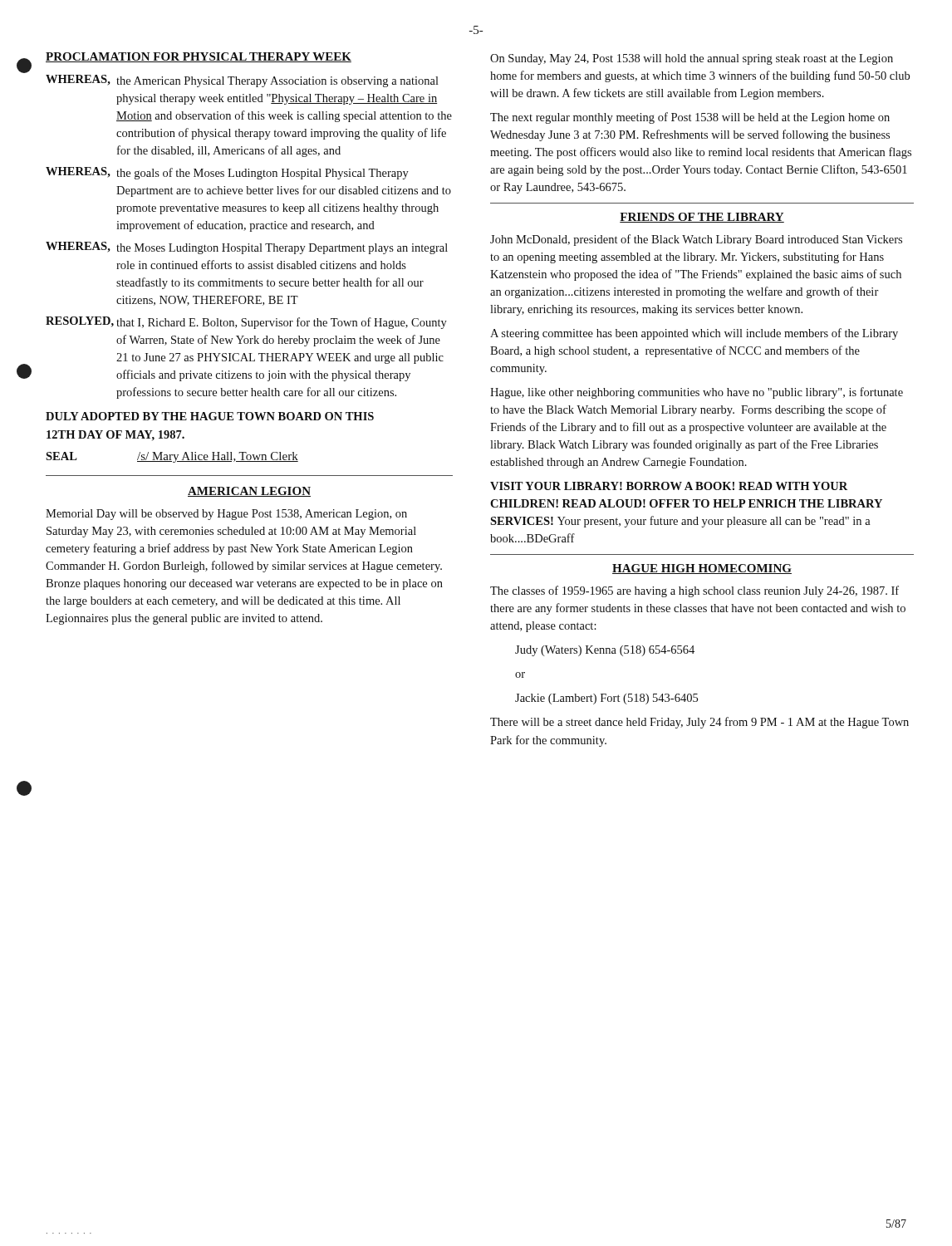Screen dimensions: 1246x952
Task: Find the block starting "RESOLYED, that I, Richard E. Bolton, Supervisor"
Action: pyautogui.click(x=249, y=358)
